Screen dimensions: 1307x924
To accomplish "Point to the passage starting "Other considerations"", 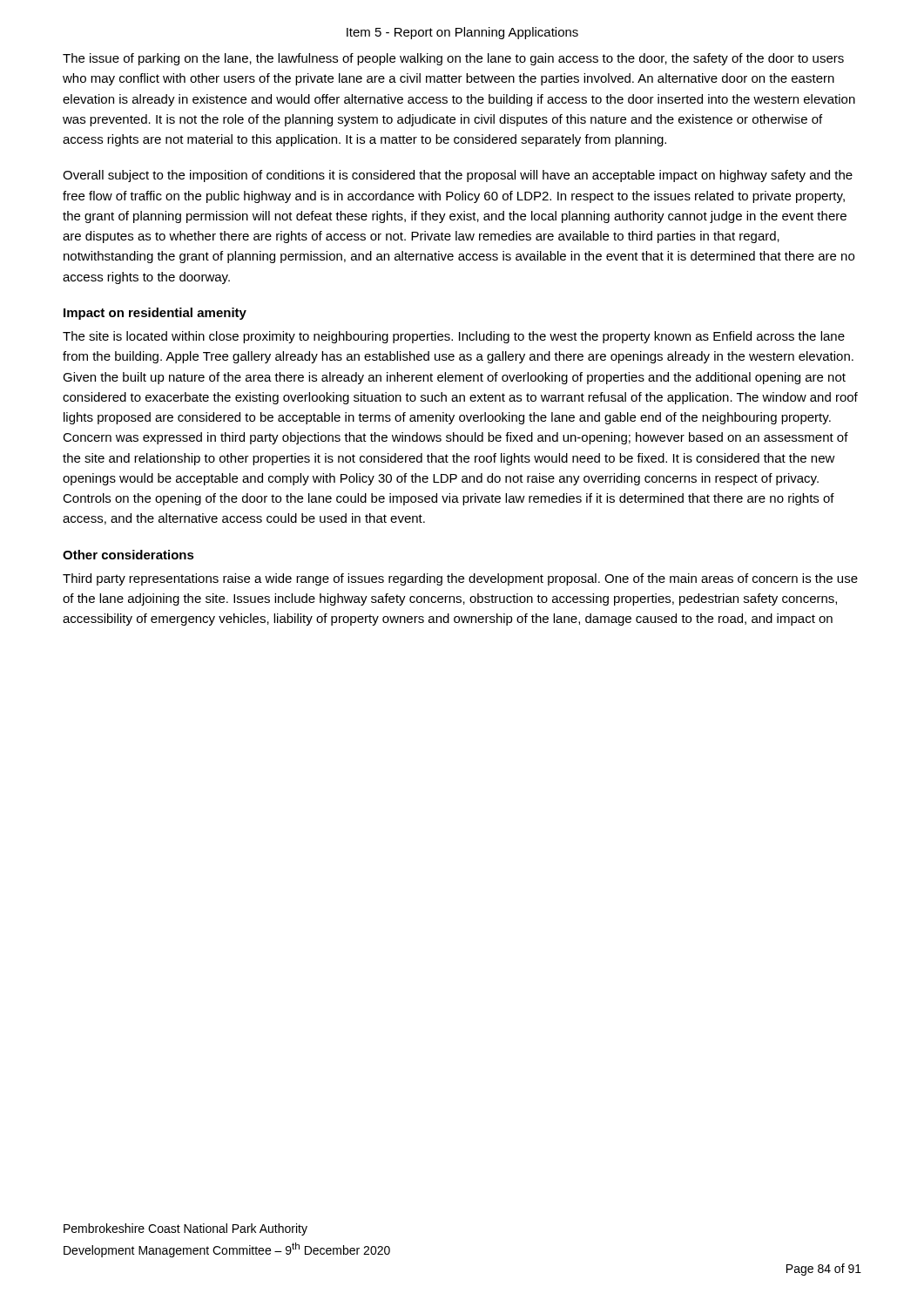I will (128, 554).
